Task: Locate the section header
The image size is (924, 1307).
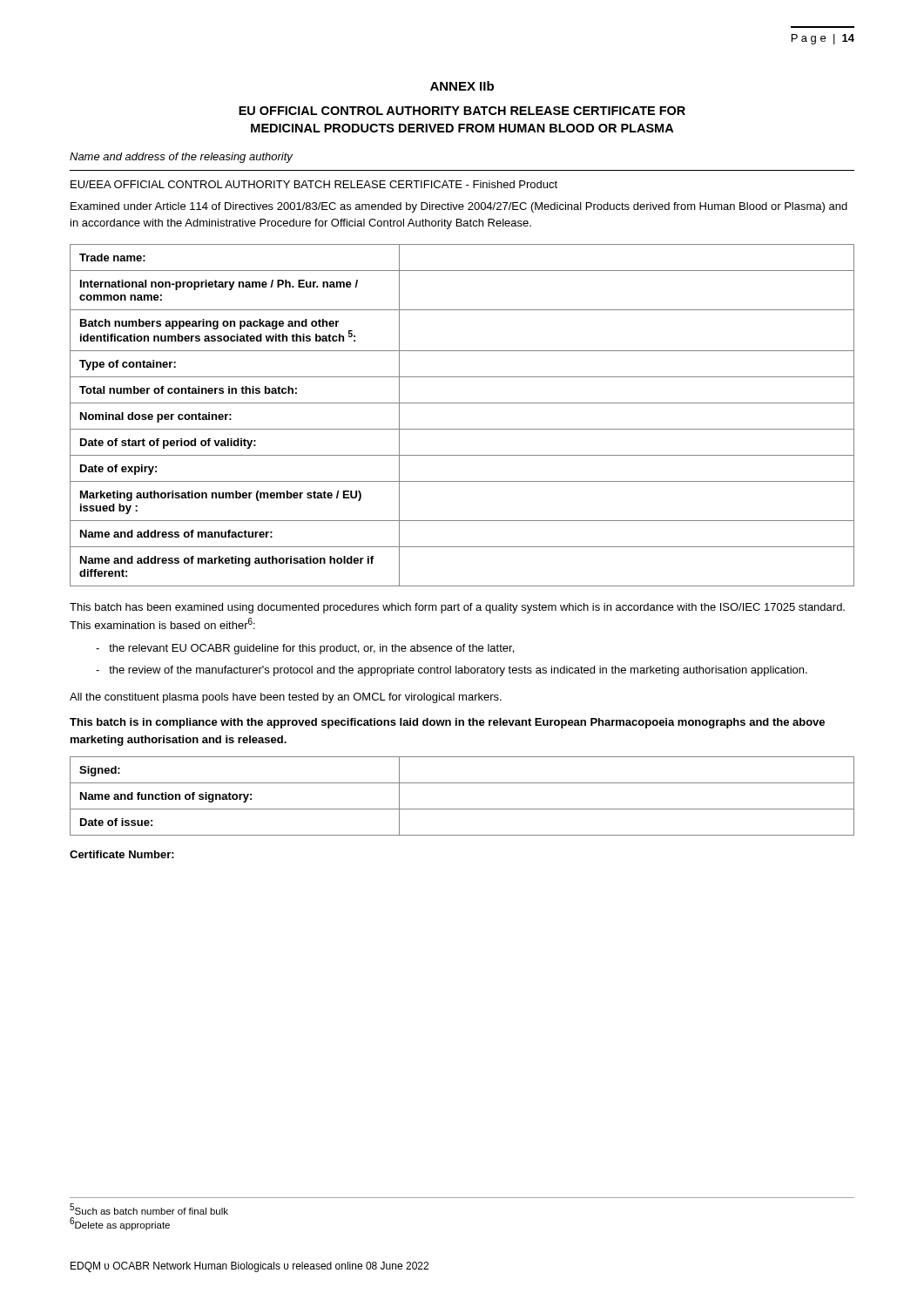Action: 462,119
